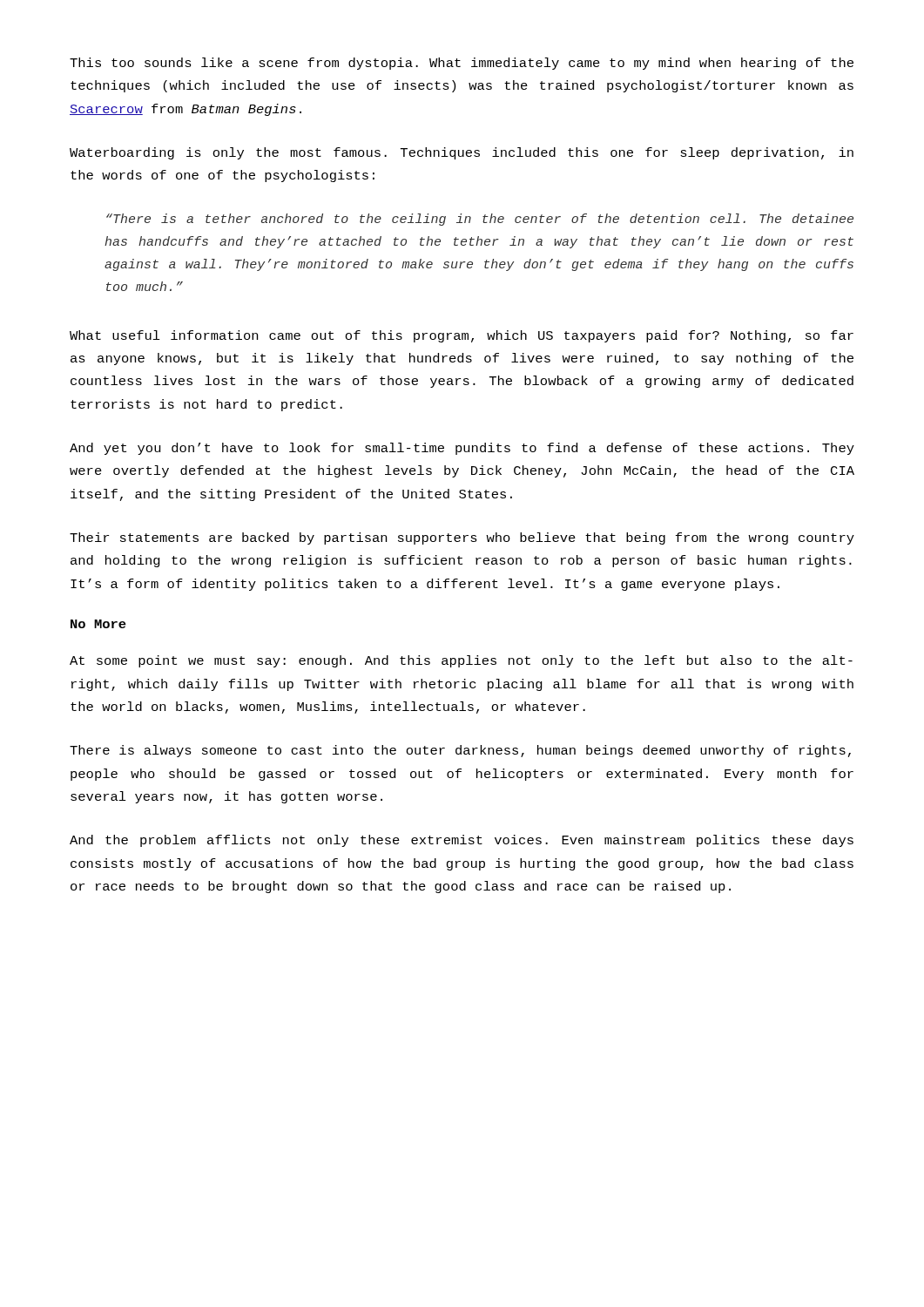Find the text block that says "Waterboarding is only"

(x=462, y=165)
